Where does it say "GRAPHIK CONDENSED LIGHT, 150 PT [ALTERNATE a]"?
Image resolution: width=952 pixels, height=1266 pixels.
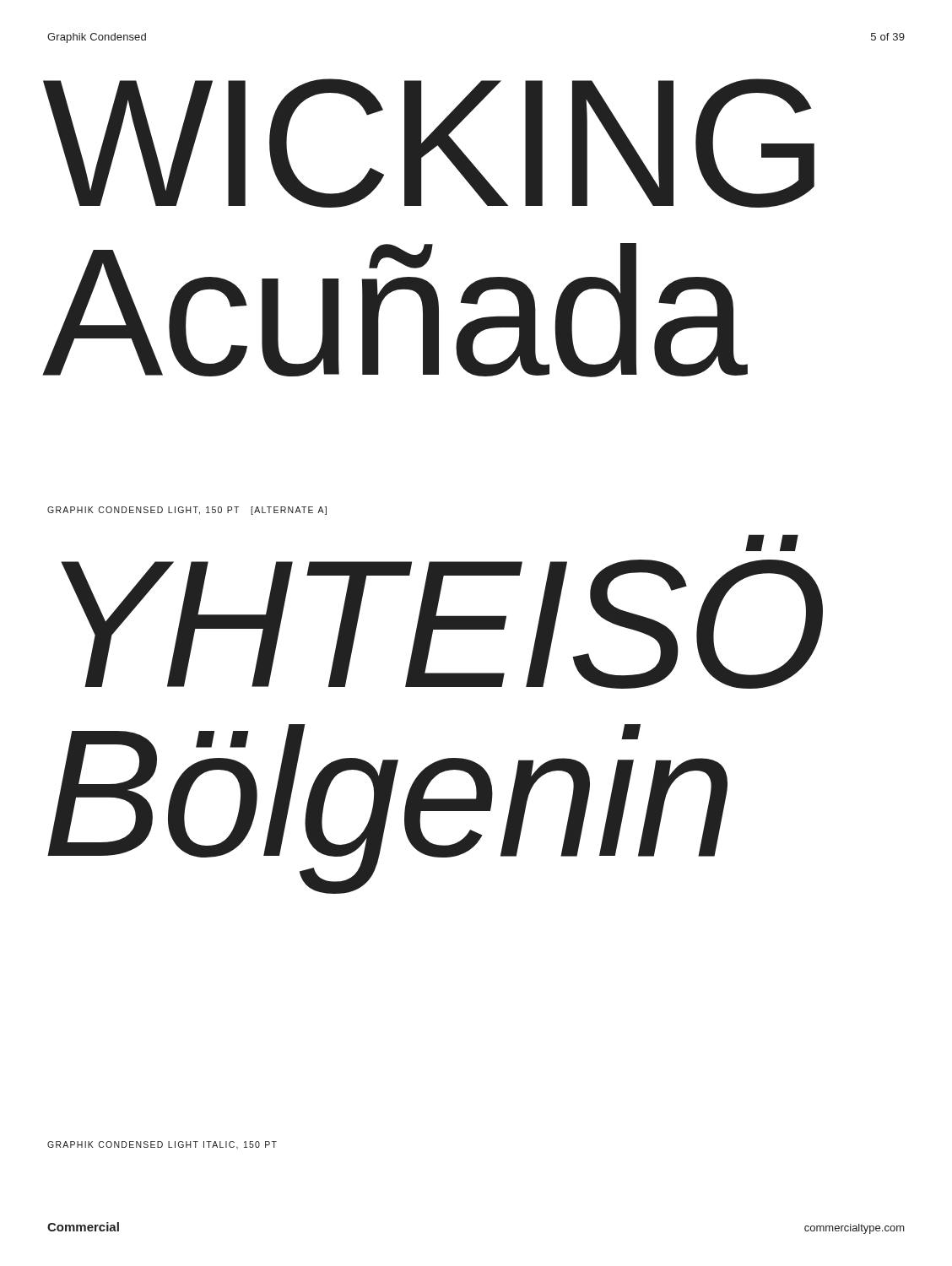pos(188,510)
